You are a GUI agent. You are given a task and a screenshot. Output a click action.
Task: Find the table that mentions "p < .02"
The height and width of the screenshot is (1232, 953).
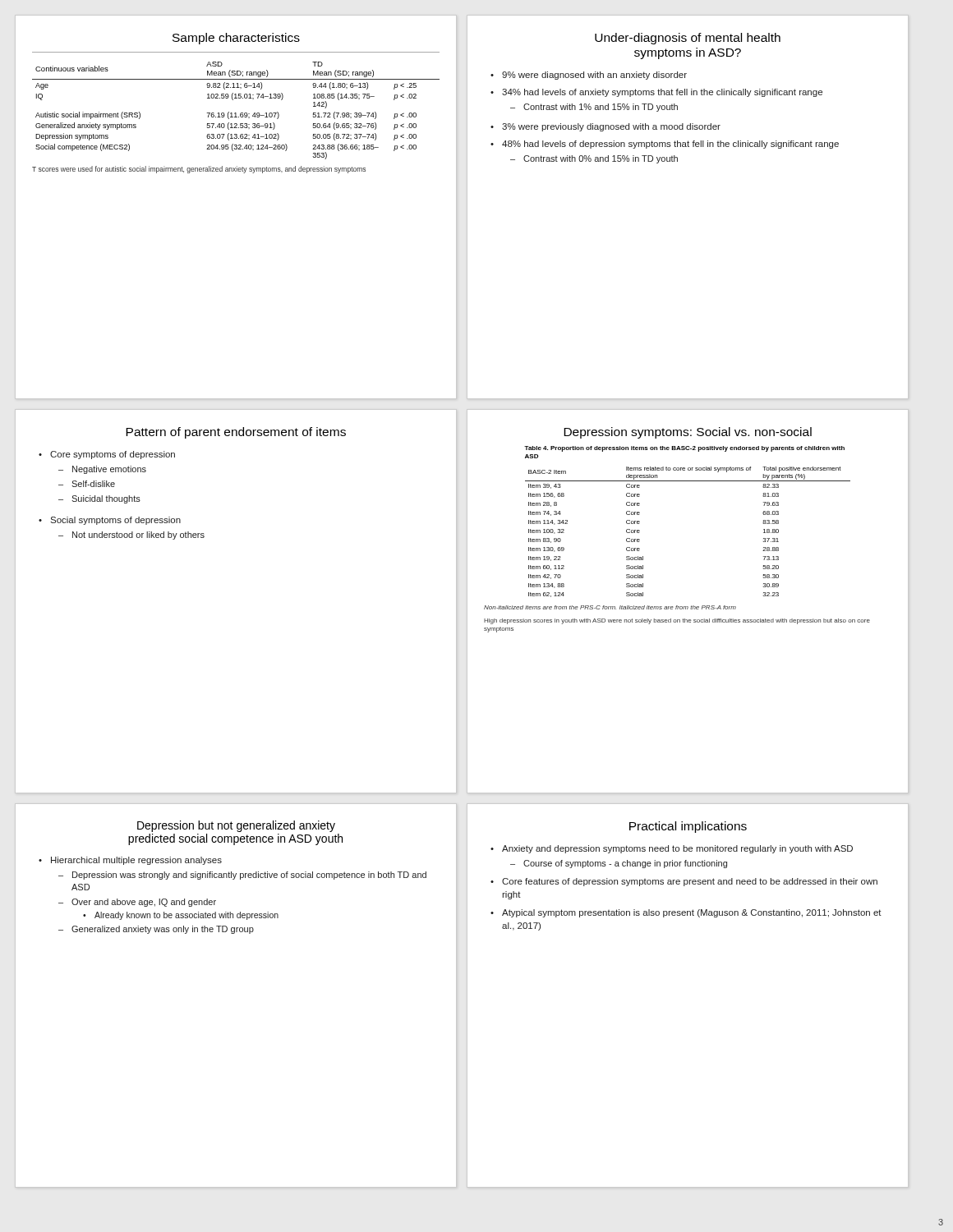236,109
